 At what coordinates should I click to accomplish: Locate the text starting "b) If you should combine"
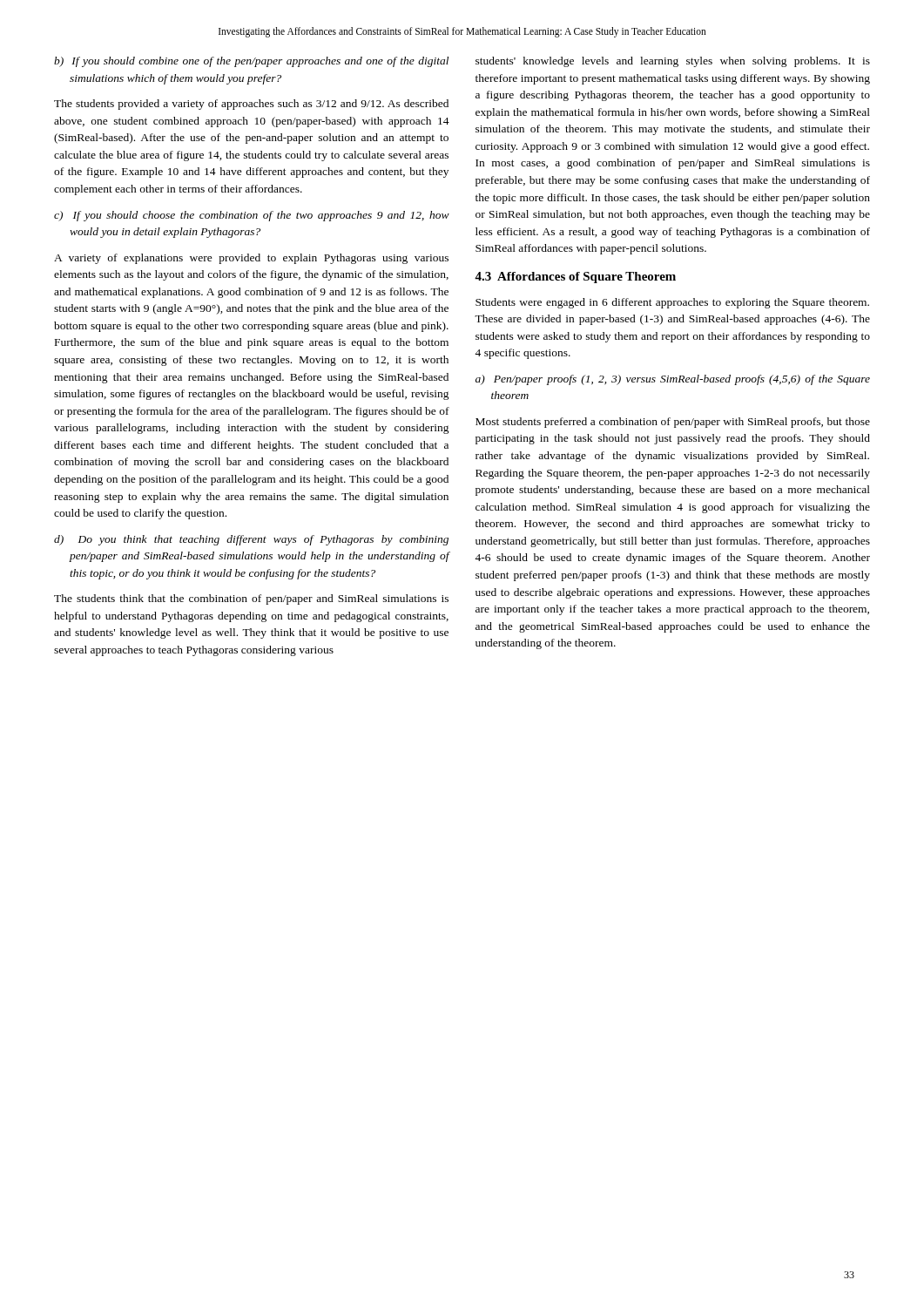(251, 69)
